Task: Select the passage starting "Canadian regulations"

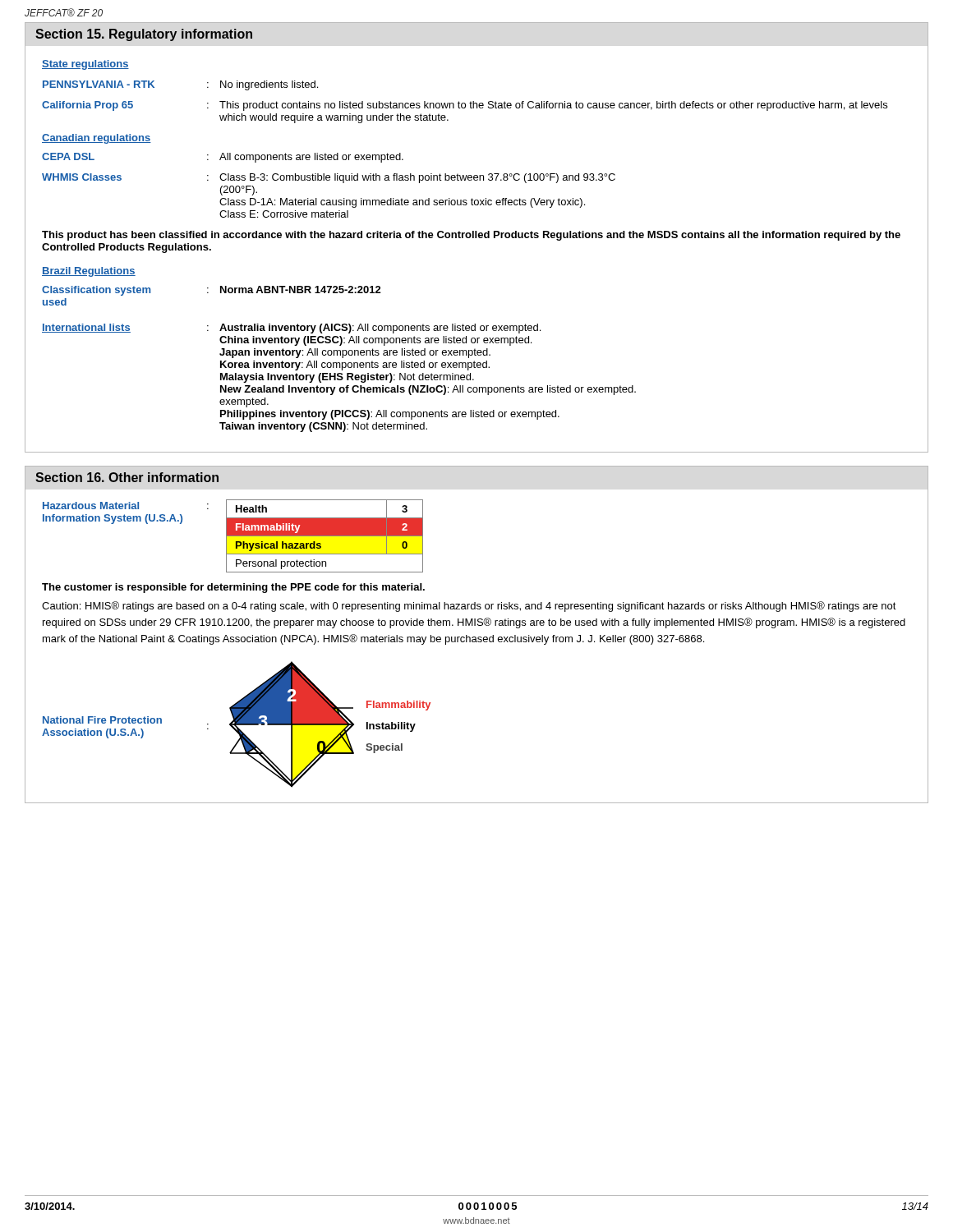Action: point(96,138)
